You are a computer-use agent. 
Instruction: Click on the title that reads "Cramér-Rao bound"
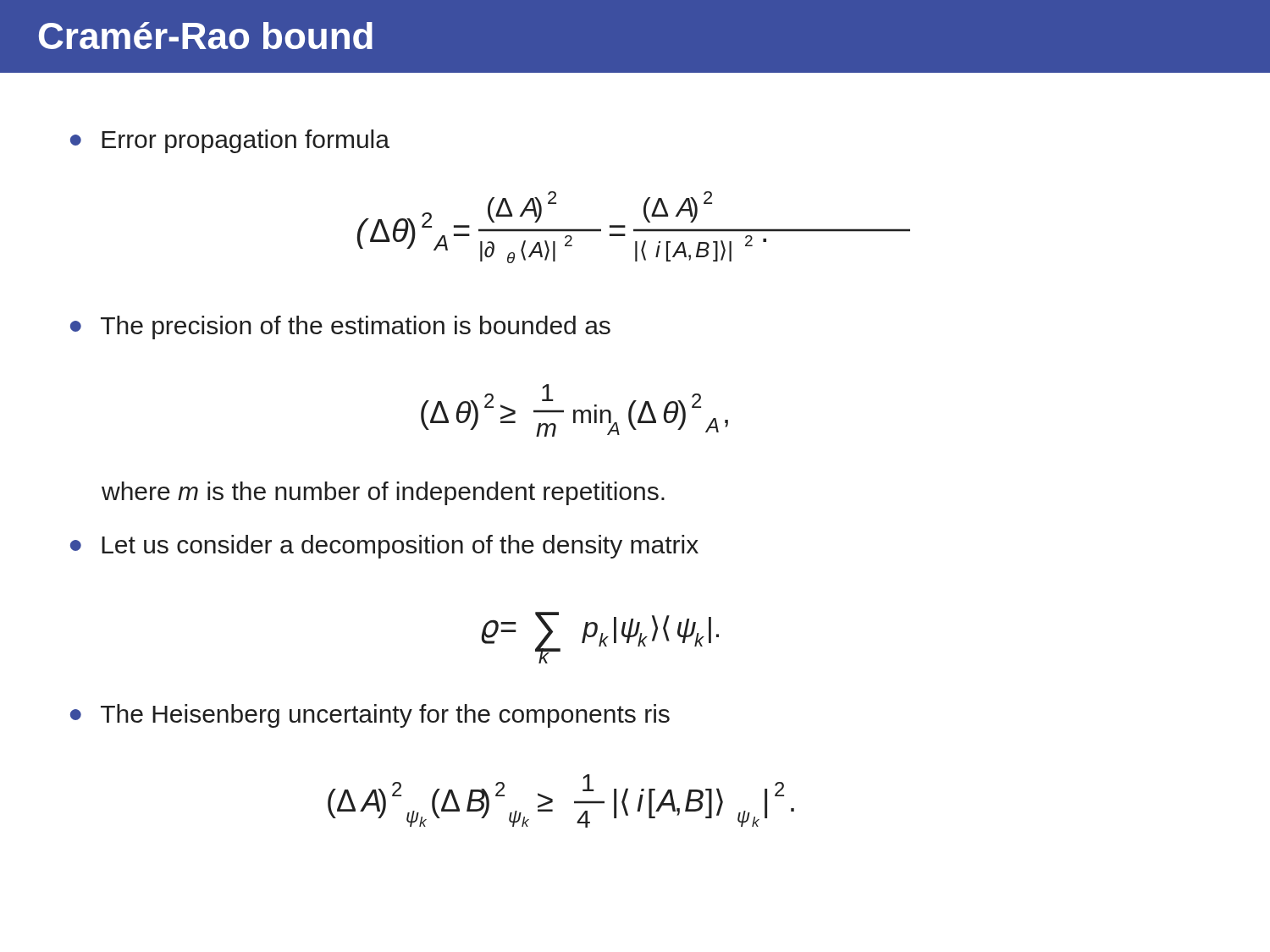click(206, 36)
